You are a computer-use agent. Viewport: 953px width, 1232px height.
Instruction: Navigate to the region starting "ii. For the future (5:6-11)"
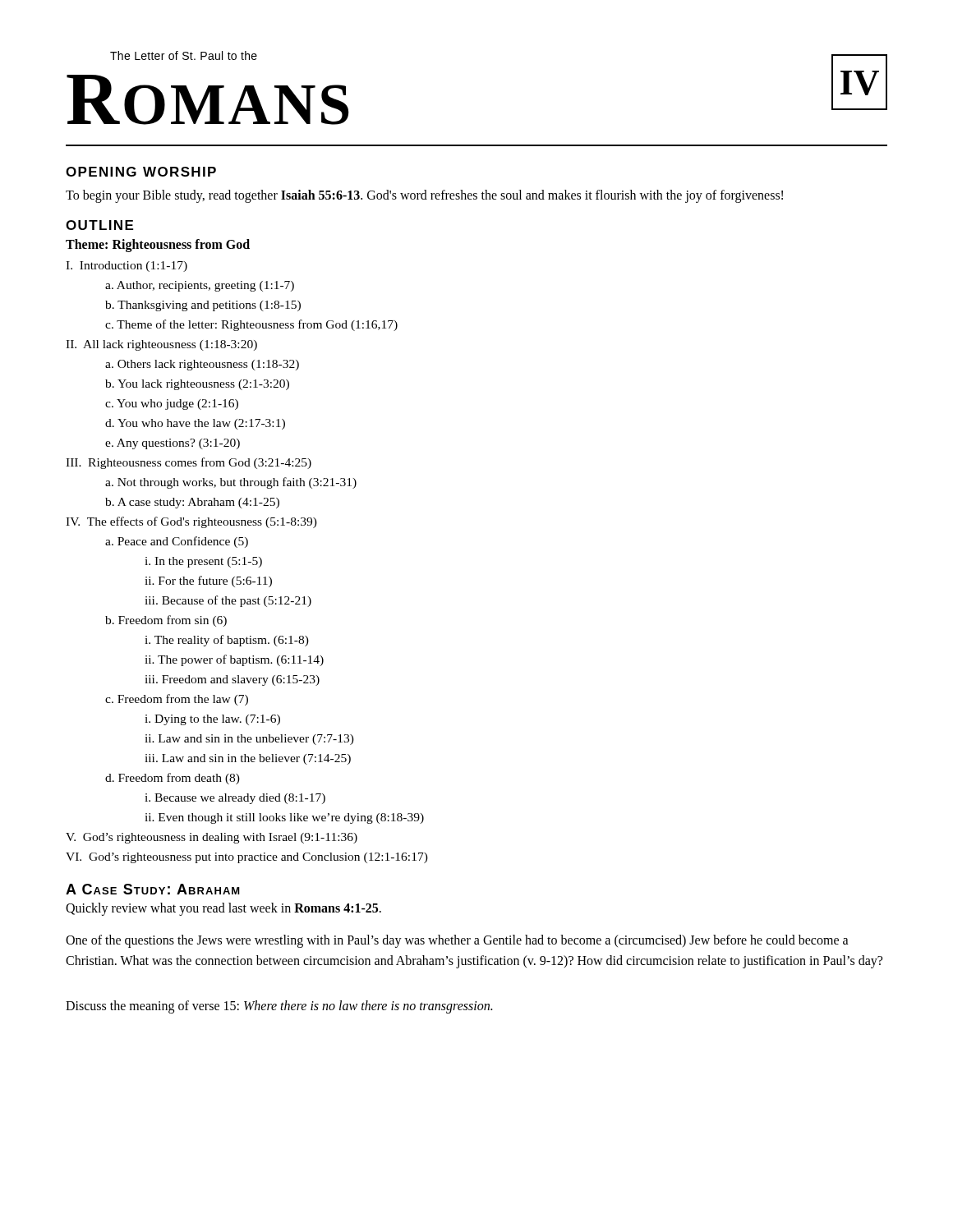(209, 580)
